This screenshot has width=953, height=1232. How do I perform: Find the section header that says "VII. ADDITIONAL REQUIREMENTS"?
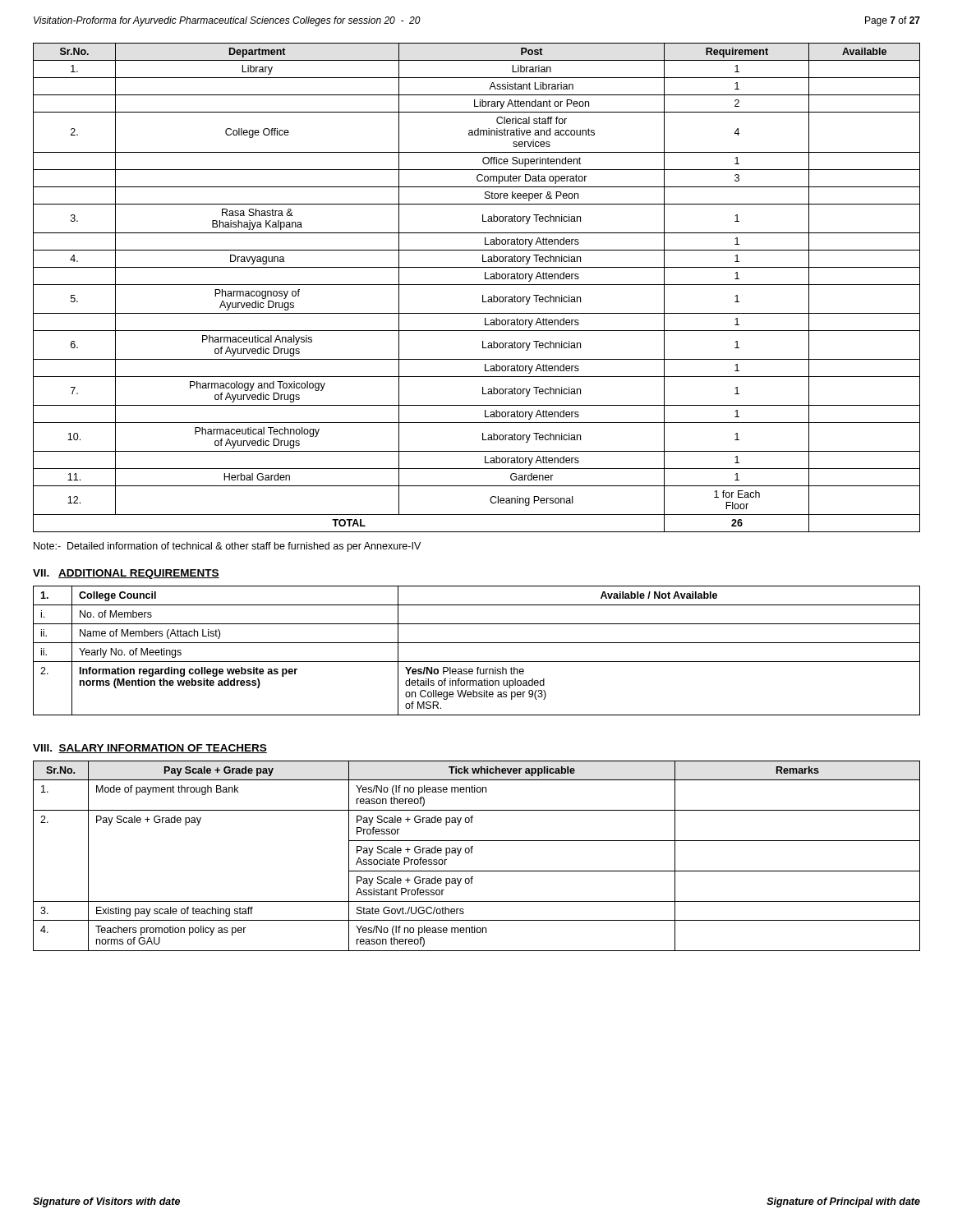point(126,573)
